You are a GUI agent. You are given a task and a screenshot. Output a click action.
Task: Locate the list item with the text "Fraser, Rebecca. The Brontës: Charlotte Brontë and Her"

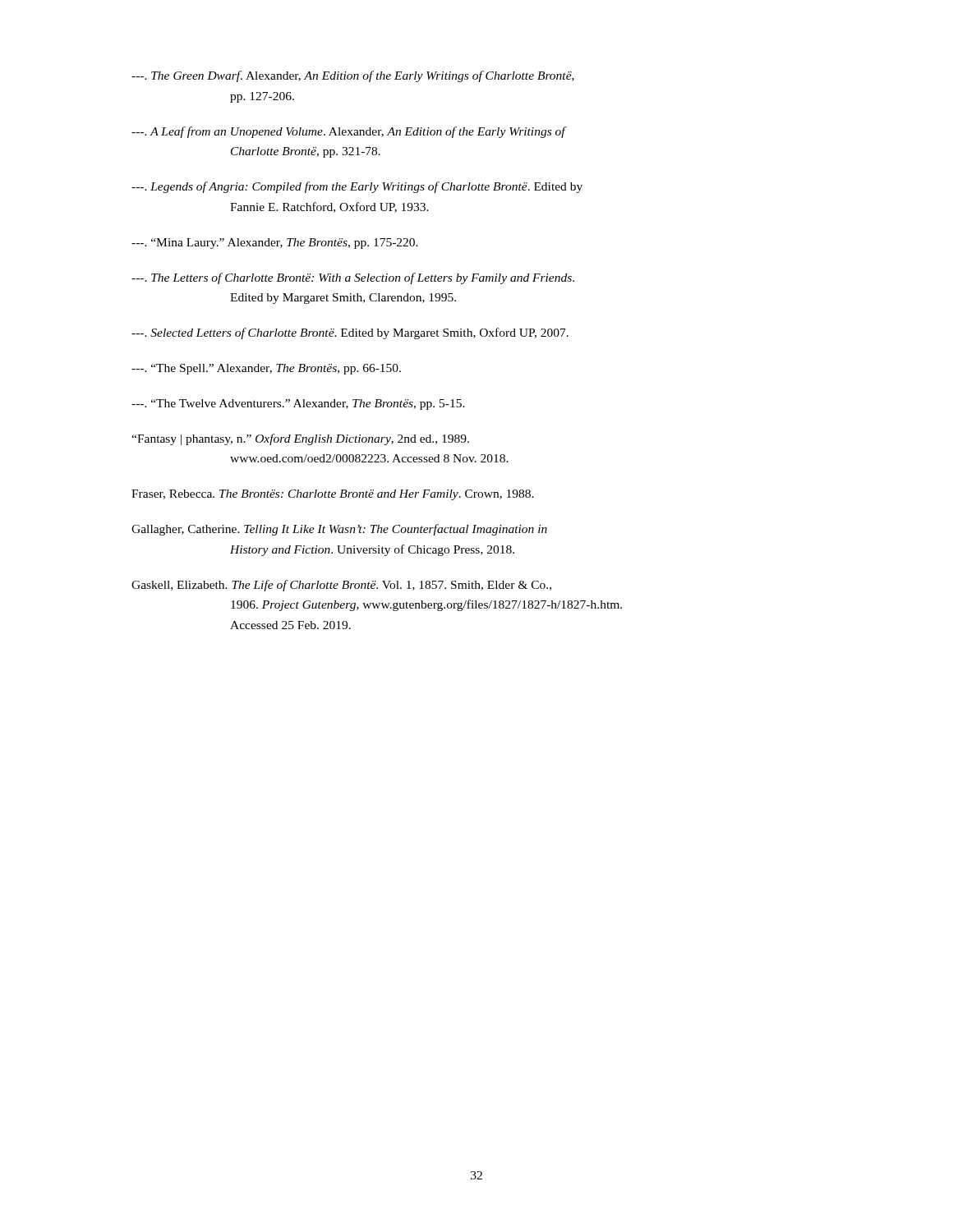pos(333,493)
